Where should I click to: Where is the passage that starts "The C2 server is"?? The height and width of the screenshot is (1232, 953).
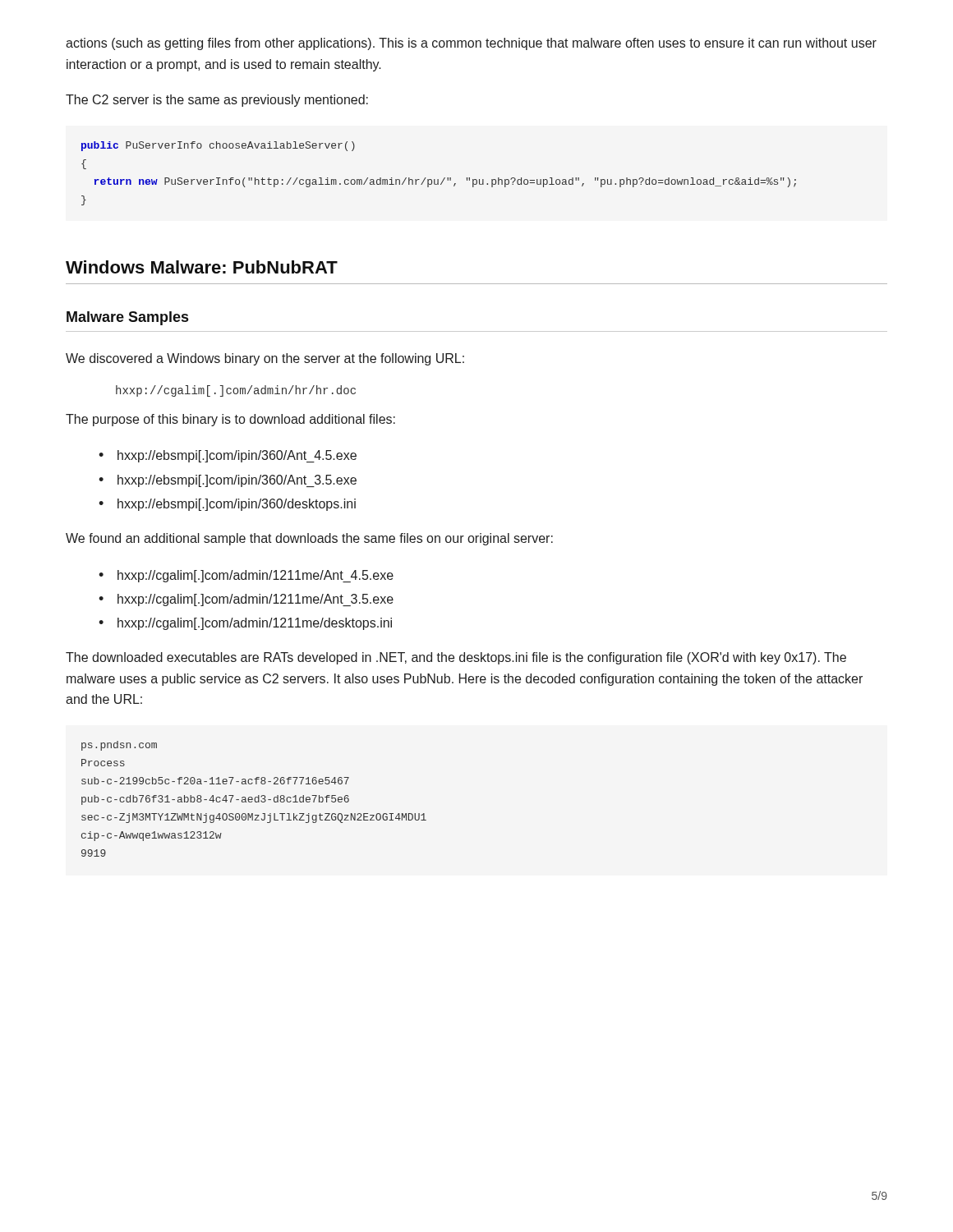[x=217, y=100]
